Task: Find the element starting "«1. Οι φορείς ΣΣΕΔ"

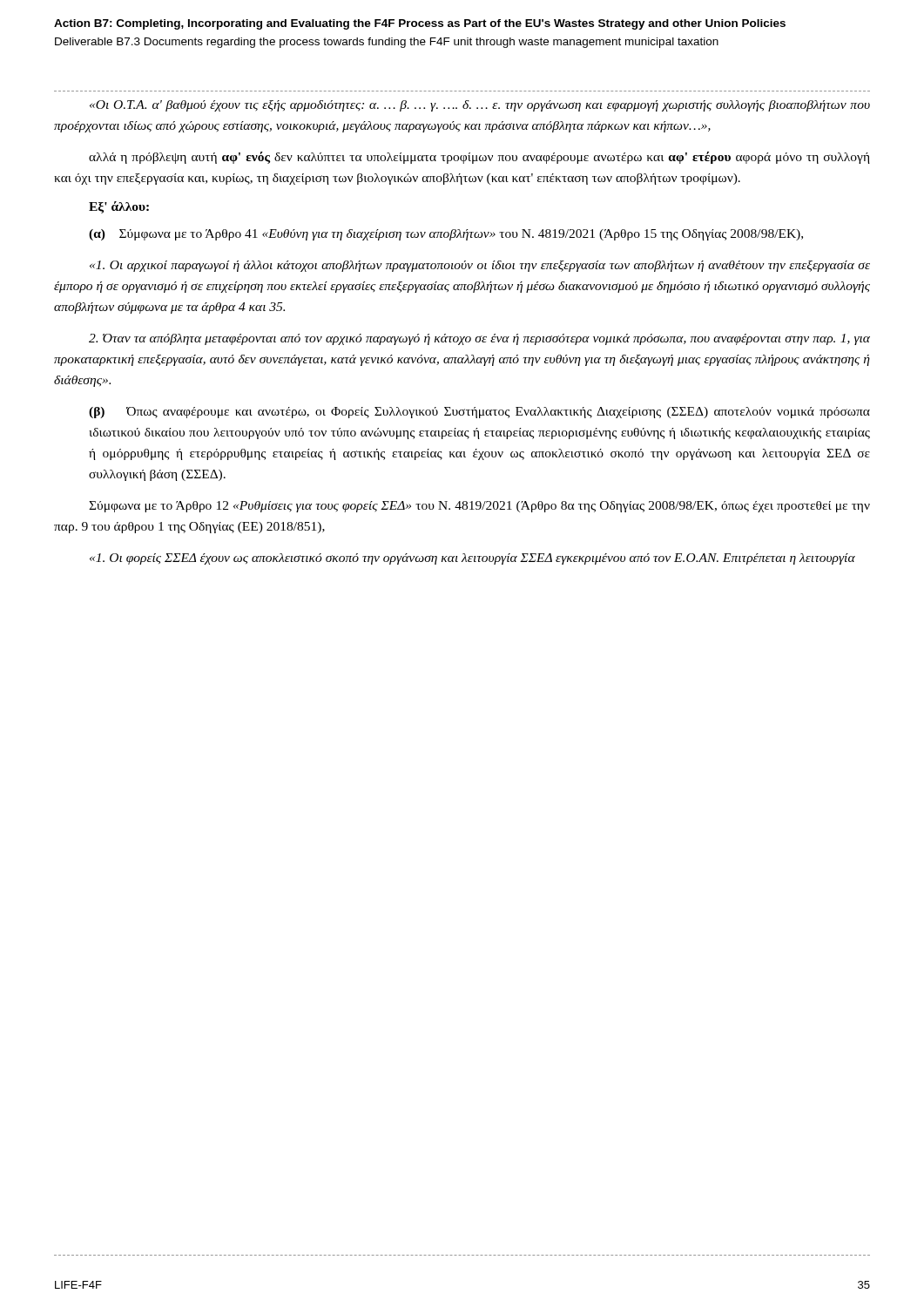Action: pyautogui.click(x=472, y=557)
